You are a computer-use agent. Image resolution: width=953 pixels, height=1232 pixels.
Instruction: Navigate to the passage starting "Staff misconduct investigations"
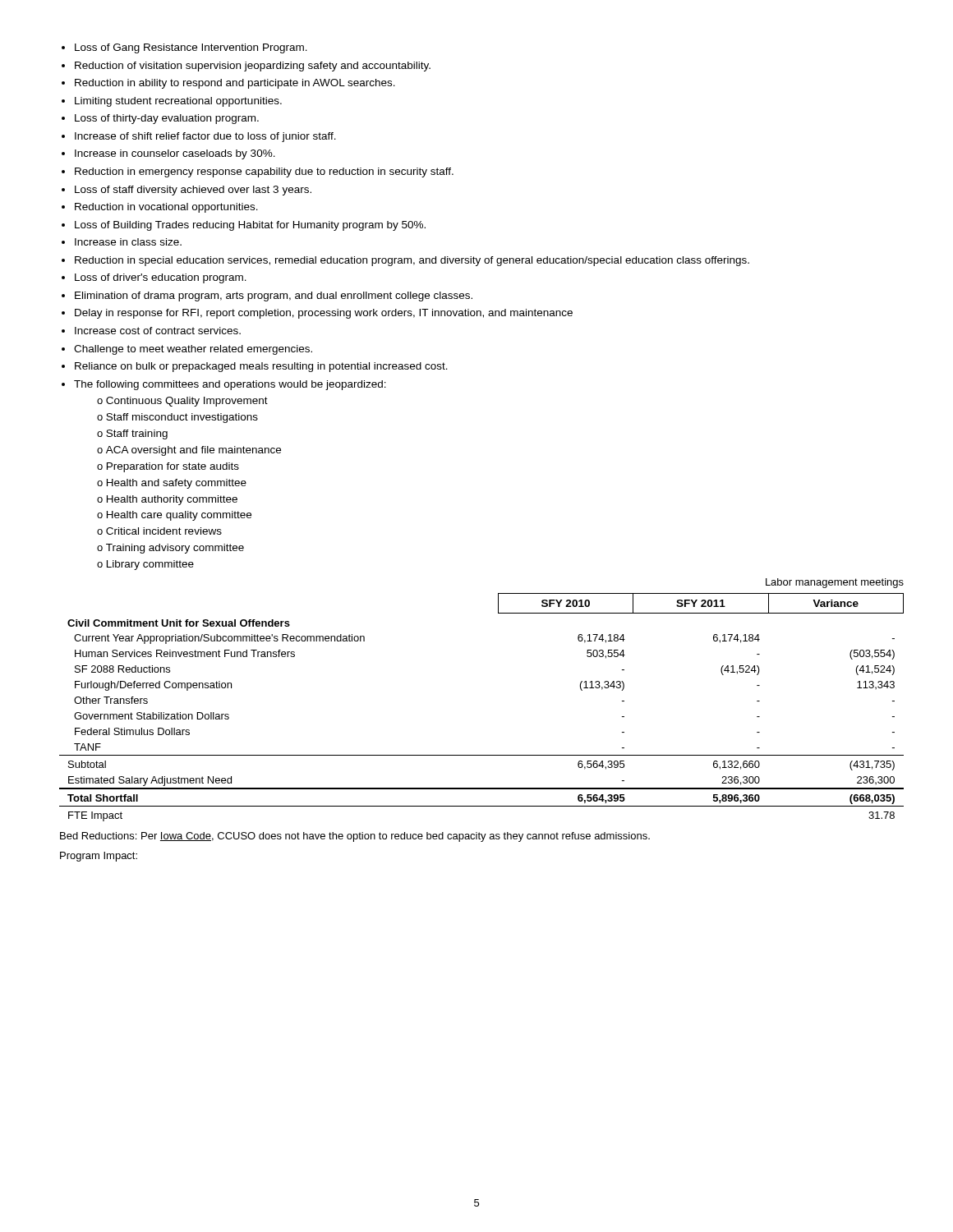point(177,418)
